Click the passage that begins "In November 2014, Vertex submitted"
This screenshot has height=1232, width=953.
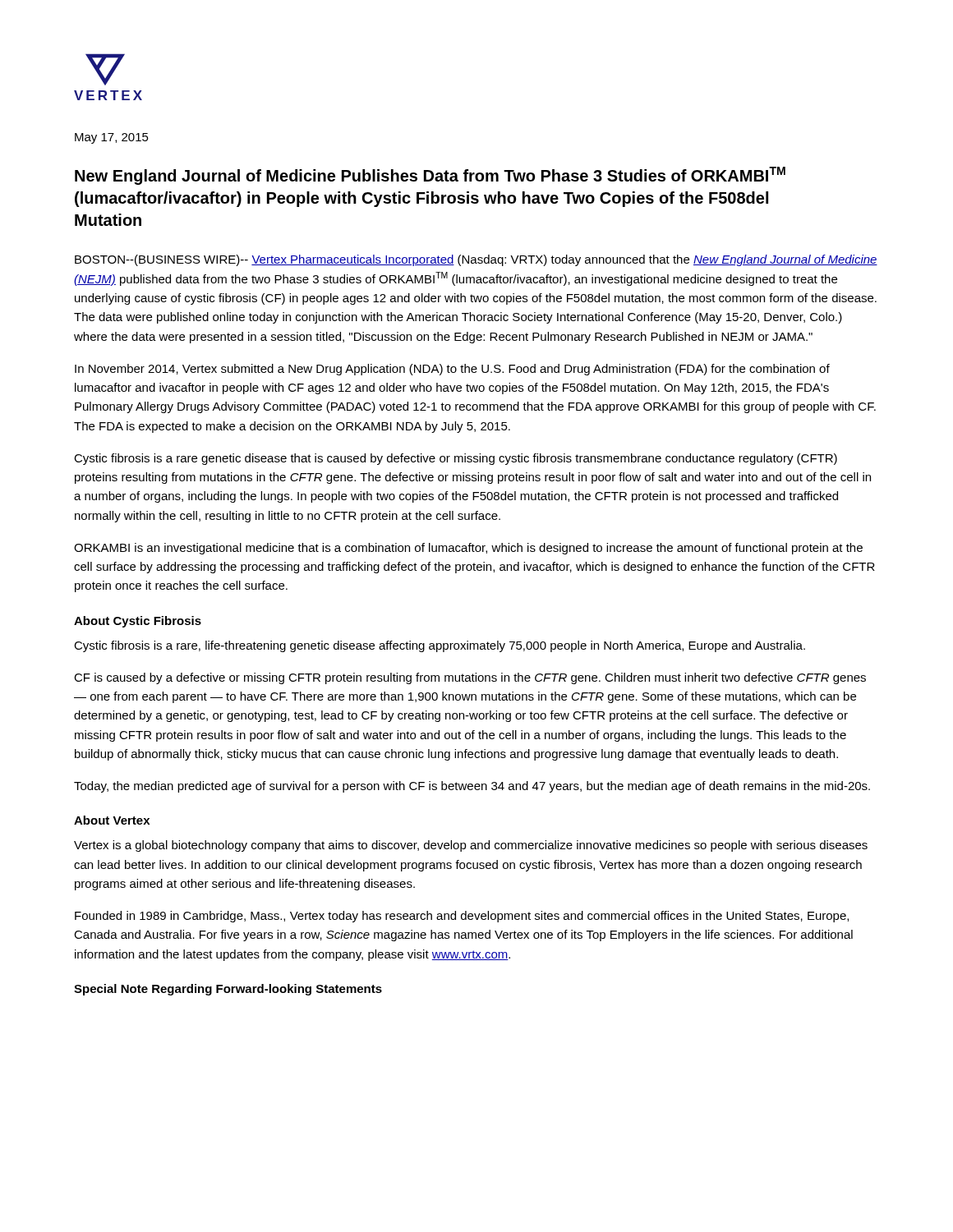click(475, 397)
